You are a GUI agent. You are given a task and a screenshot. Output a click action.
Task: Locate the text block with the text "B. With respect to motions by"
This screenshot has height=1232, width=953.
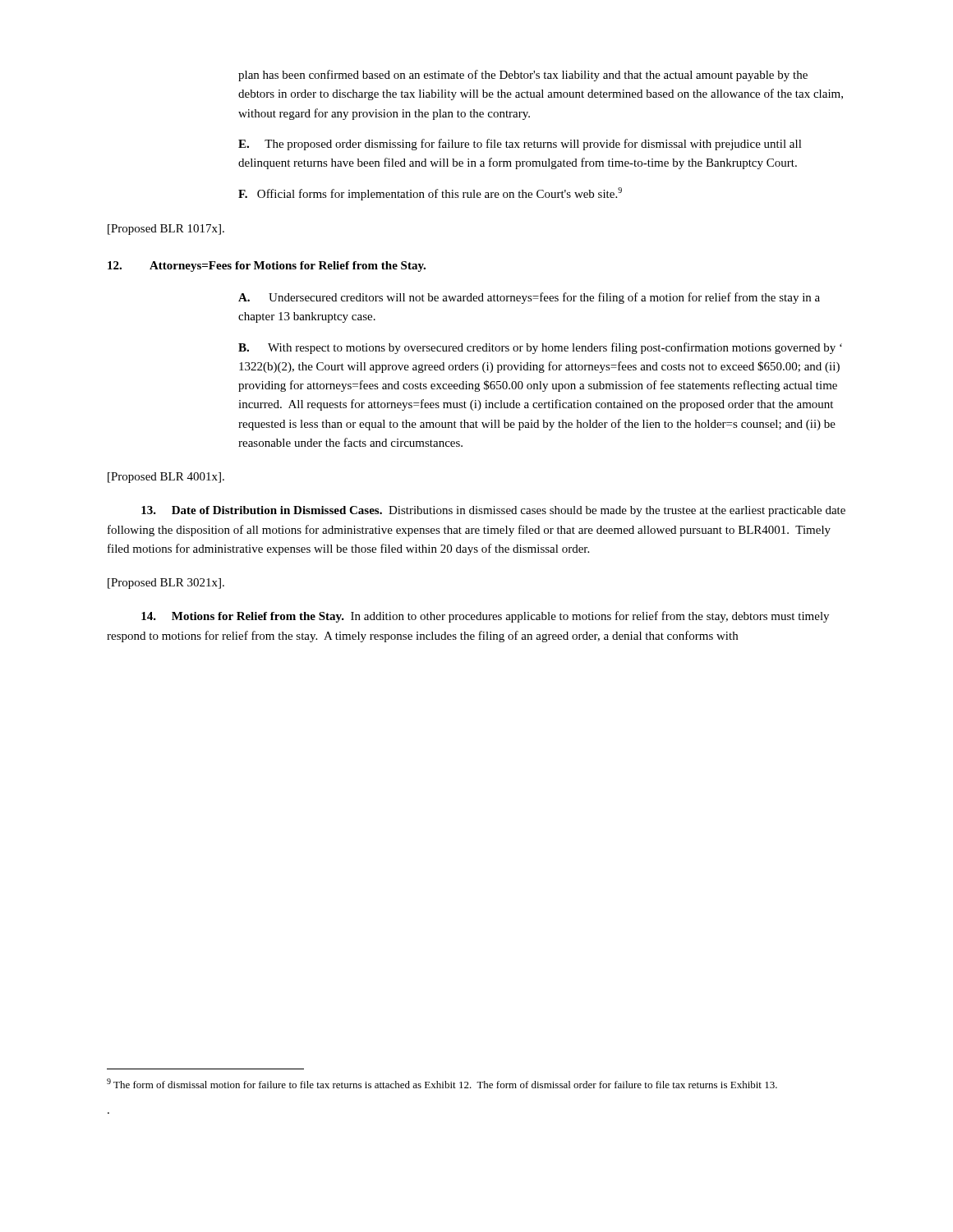542,395
